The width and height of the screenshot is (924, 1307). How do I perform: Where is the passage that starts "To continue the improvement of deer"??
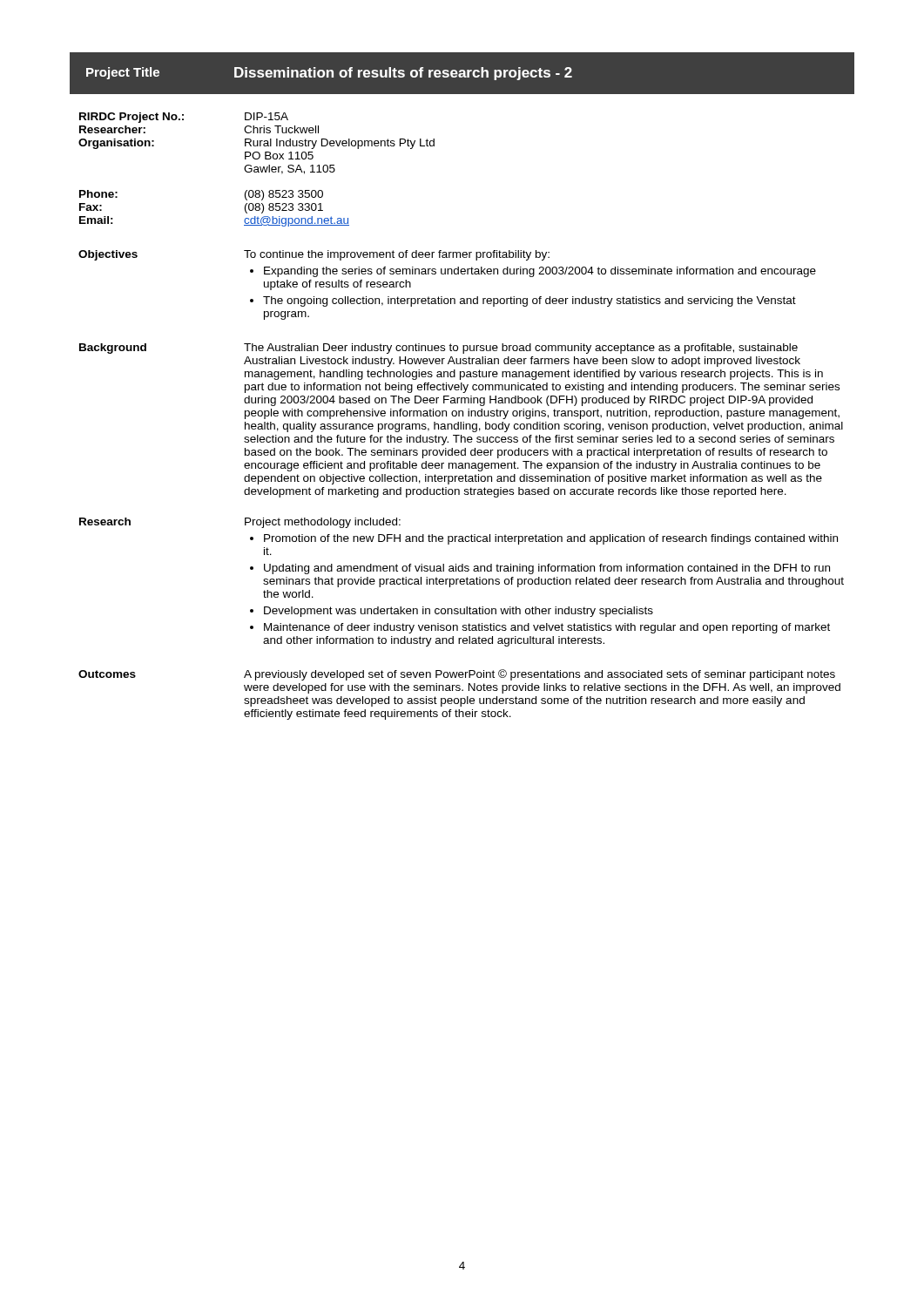[545, 284]
